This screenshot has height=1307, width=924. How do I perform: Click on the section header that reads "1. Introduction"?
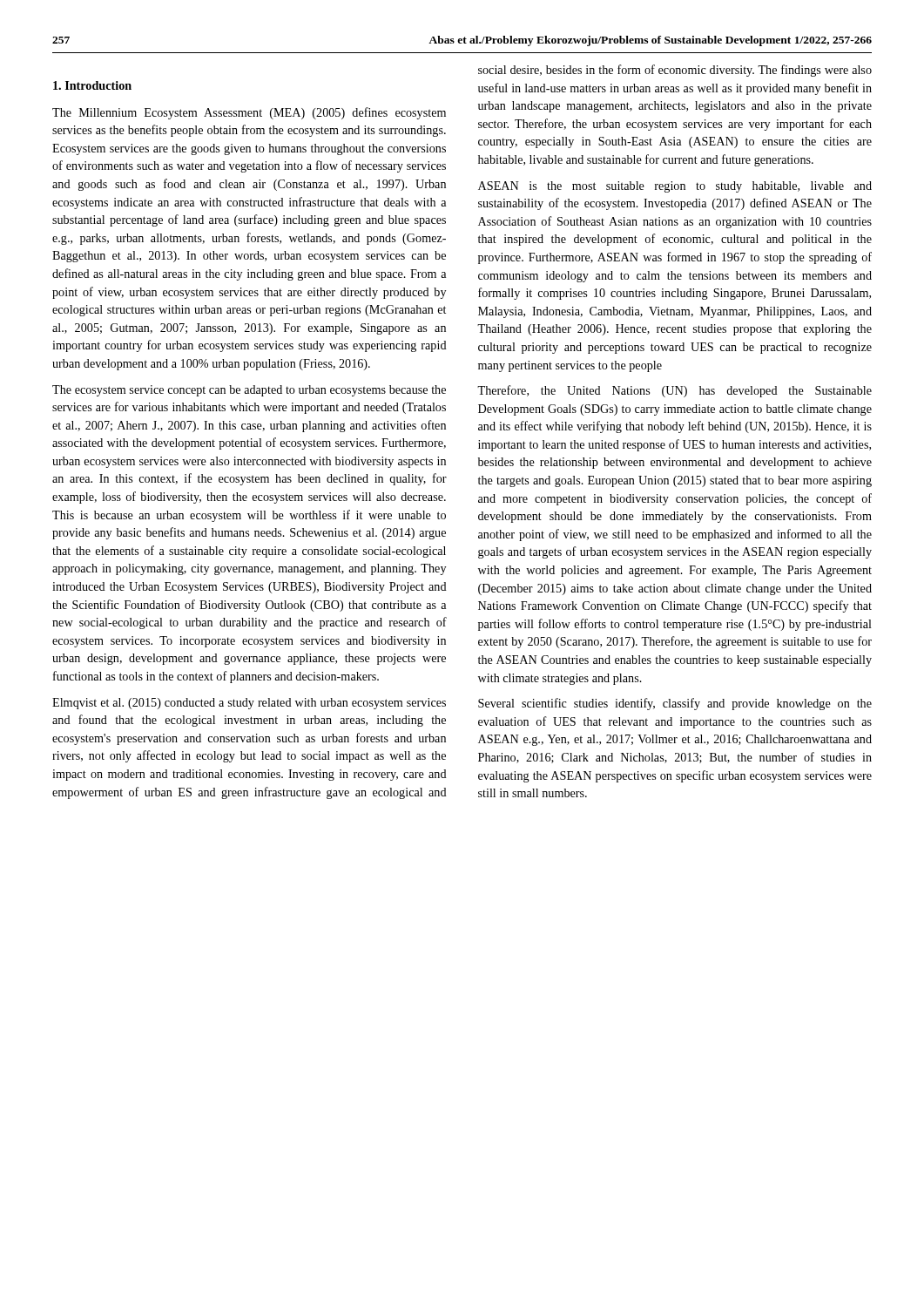pos(92,85)
